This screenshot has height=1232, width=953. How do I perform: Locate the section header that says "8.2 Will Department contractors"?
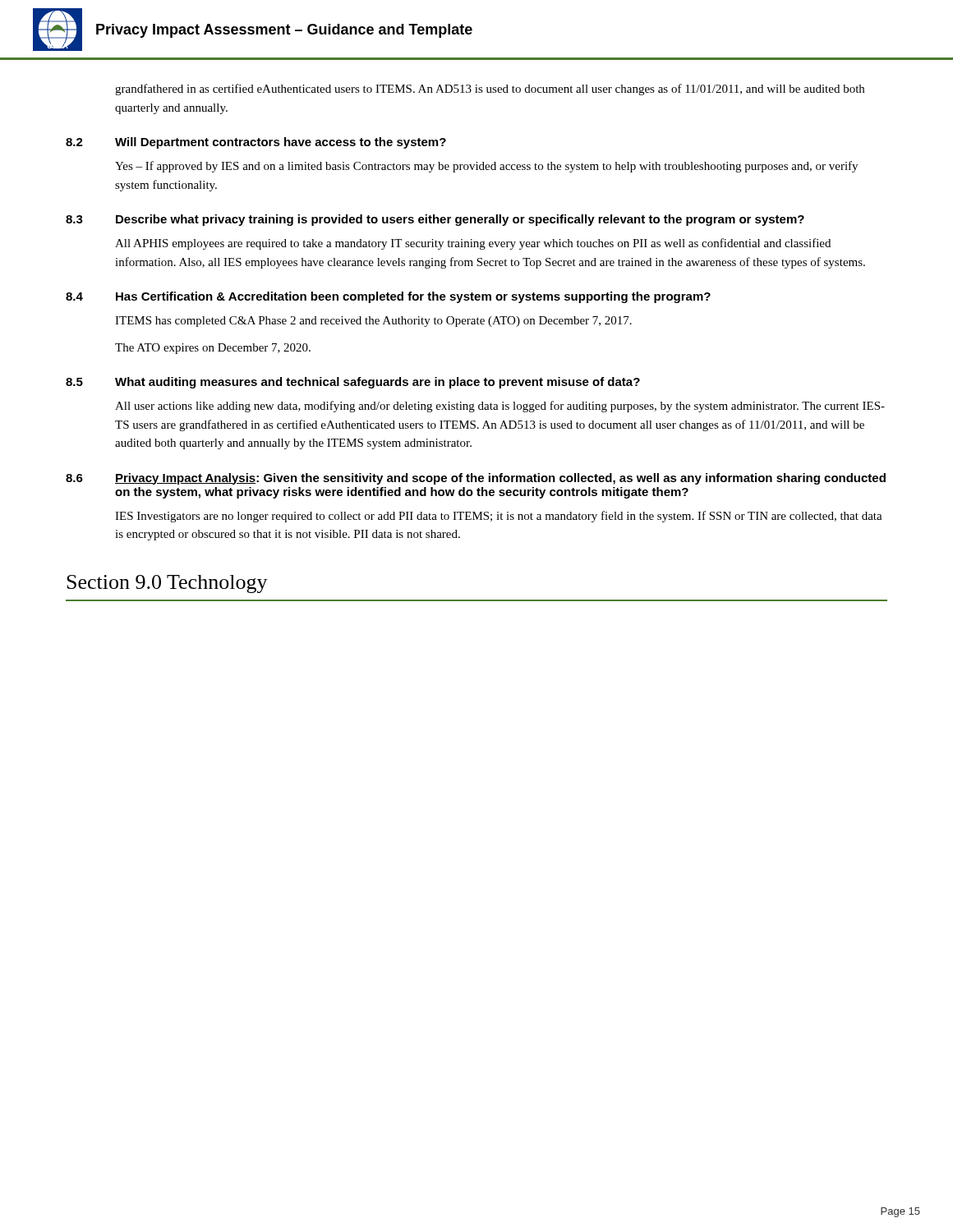(256, 143)
